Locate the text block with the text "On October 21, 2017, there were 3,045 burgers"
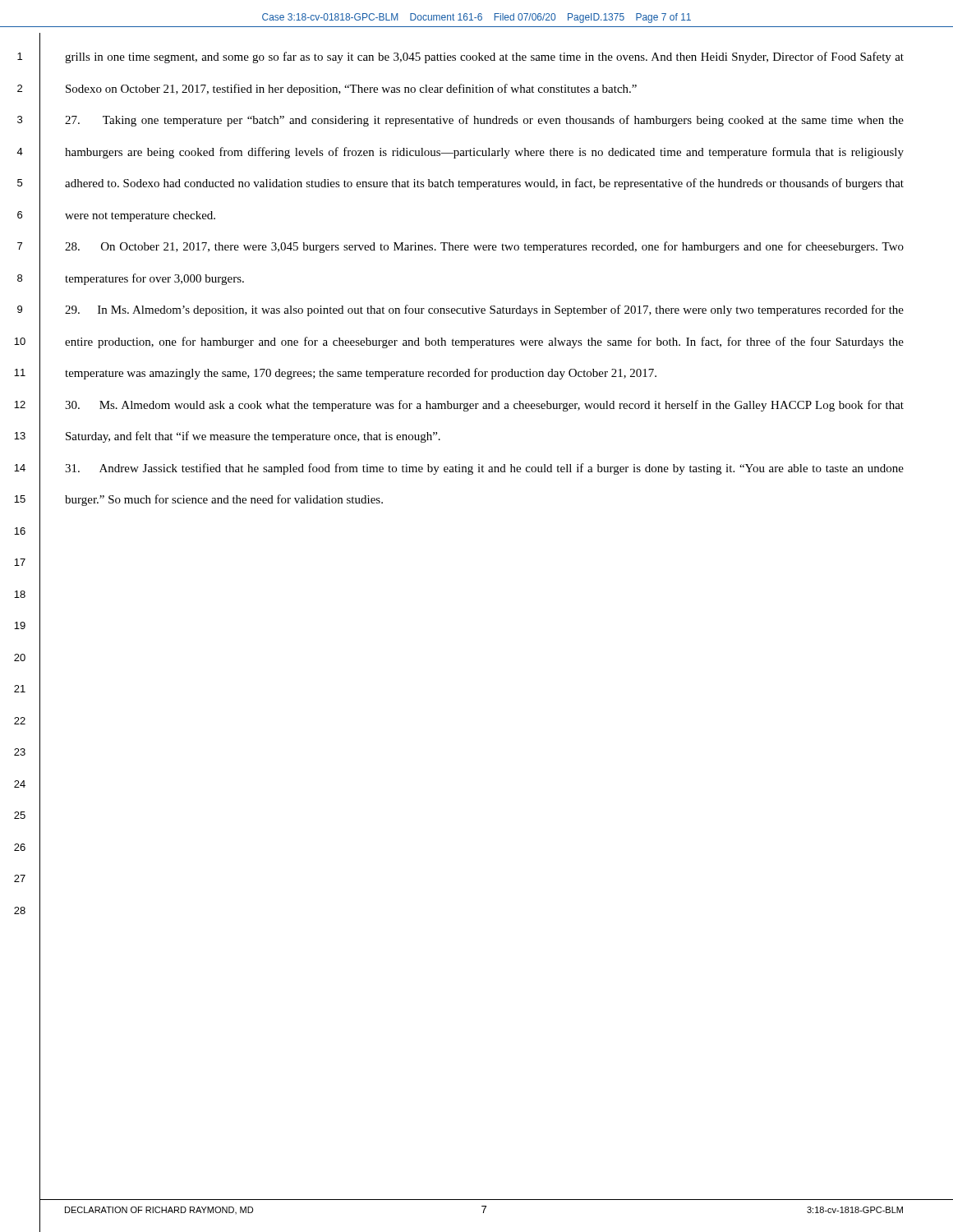The image size is (953, 1232). coord(484,247)
